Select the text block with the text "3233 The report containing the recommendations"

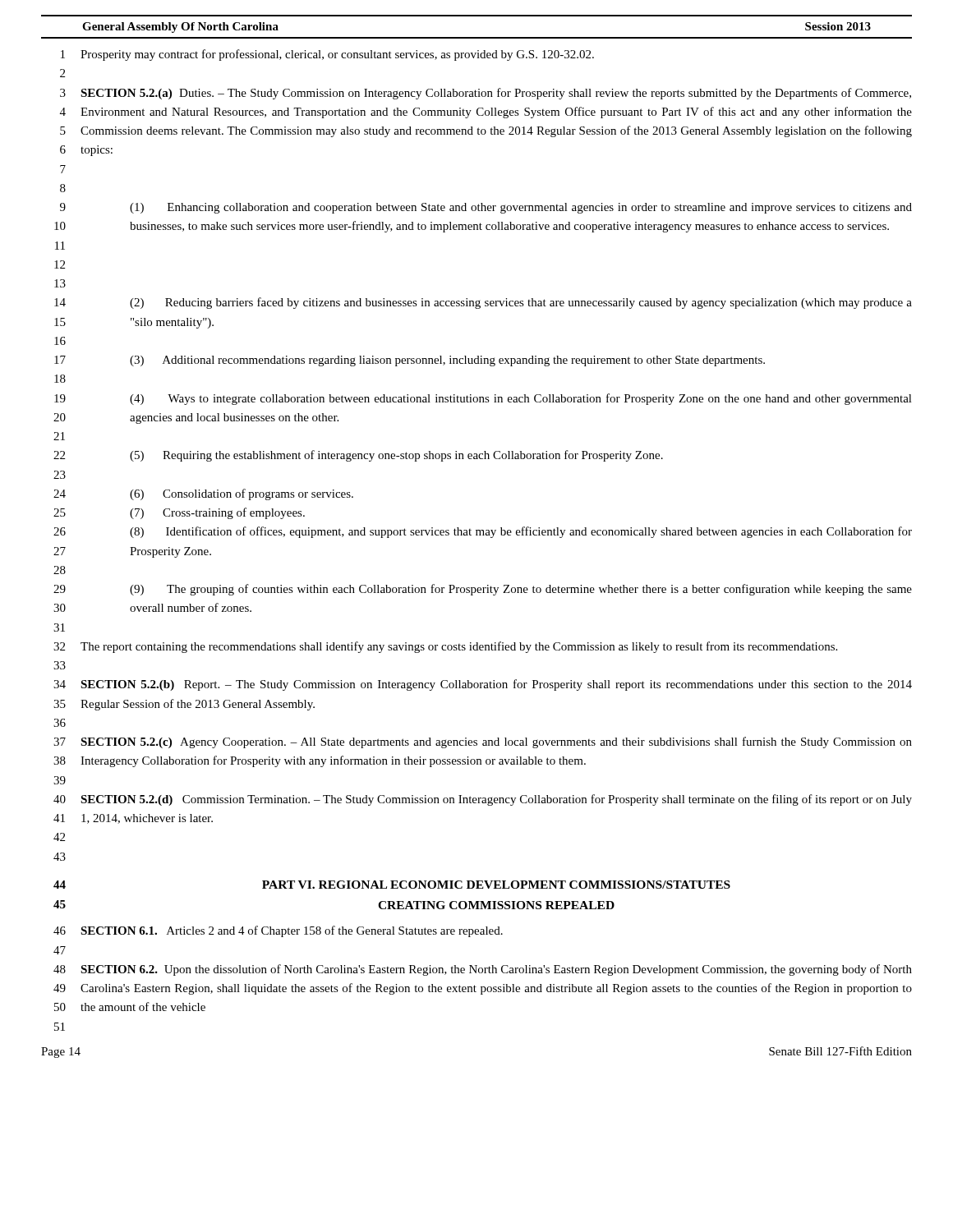[476, 656]
